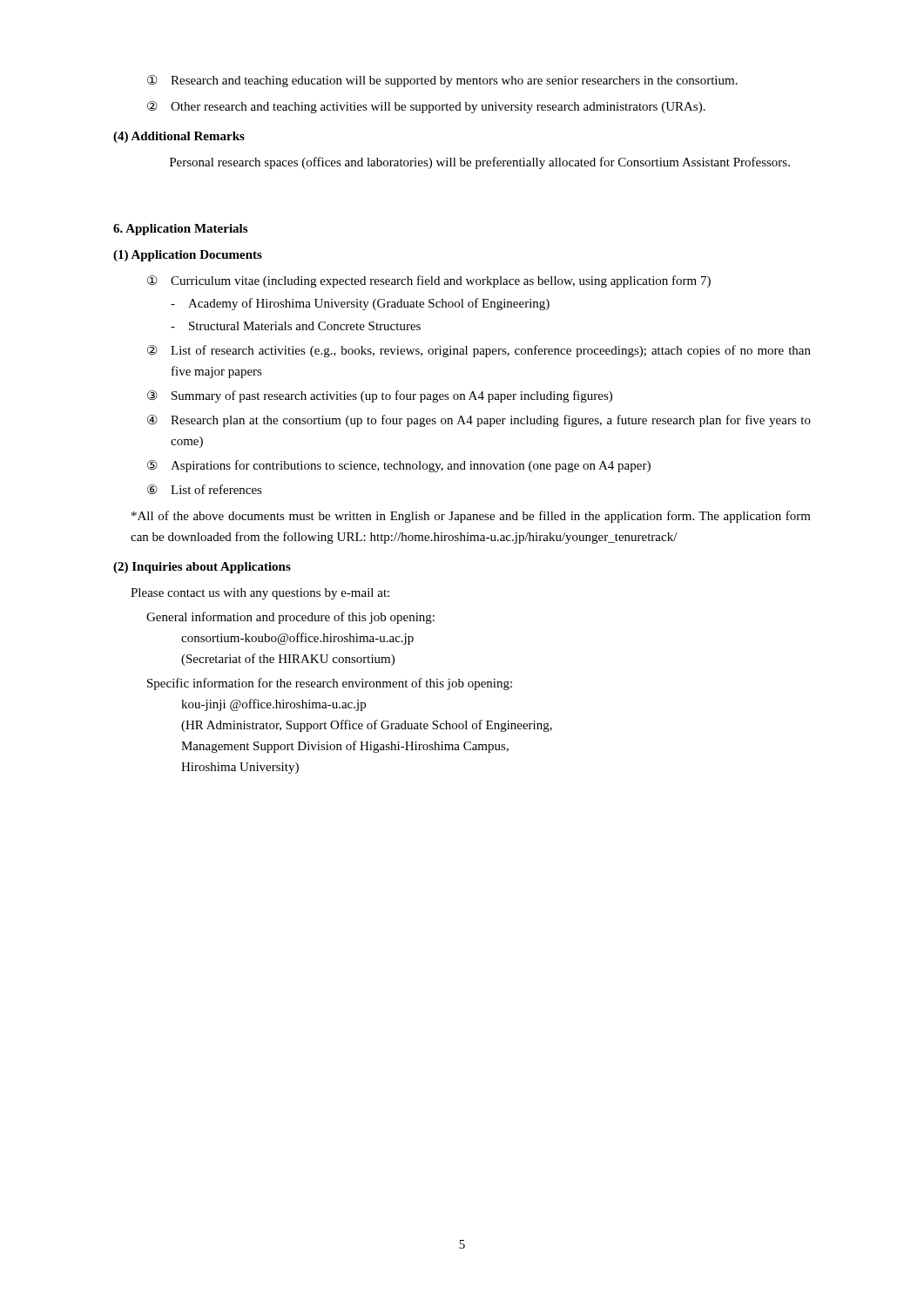Screen dimensions: 1307x924
Task: Find the text starting "(4) Additional Remarks"
Action: tap(179, 136)
